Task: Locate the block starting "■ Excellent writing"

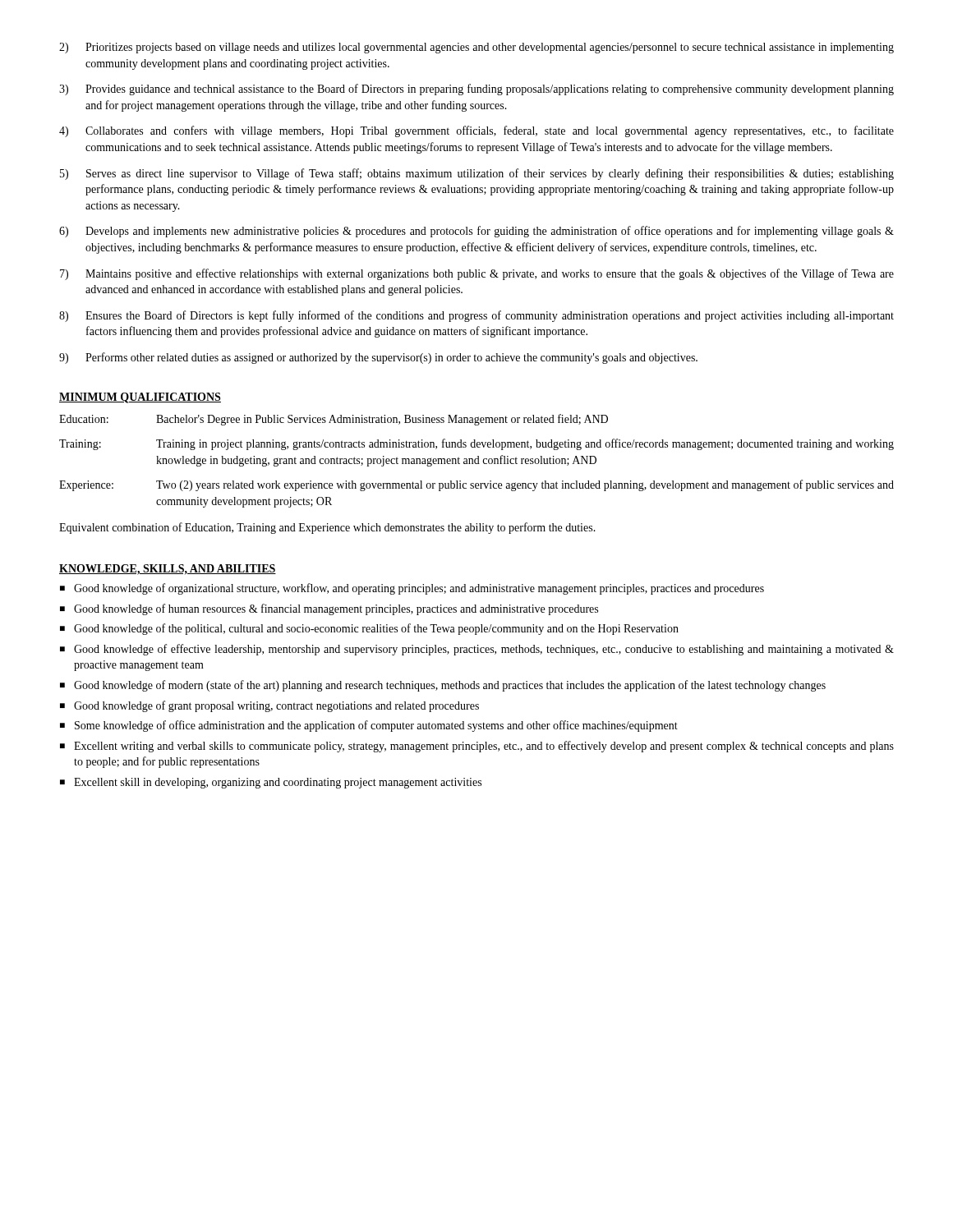Action: click(476, 754)
